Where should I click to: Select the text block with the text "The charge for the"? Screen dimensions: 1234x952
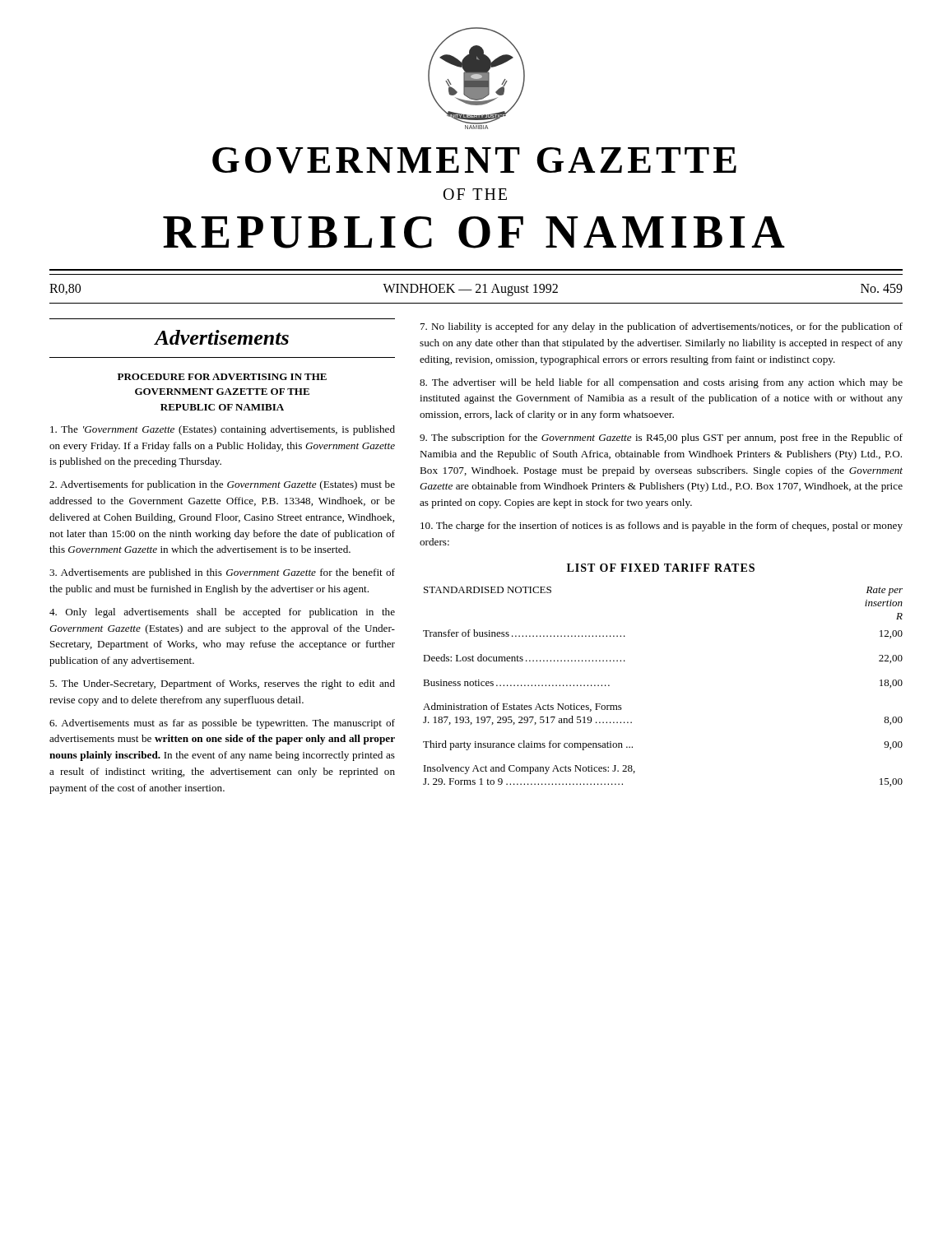661,533
